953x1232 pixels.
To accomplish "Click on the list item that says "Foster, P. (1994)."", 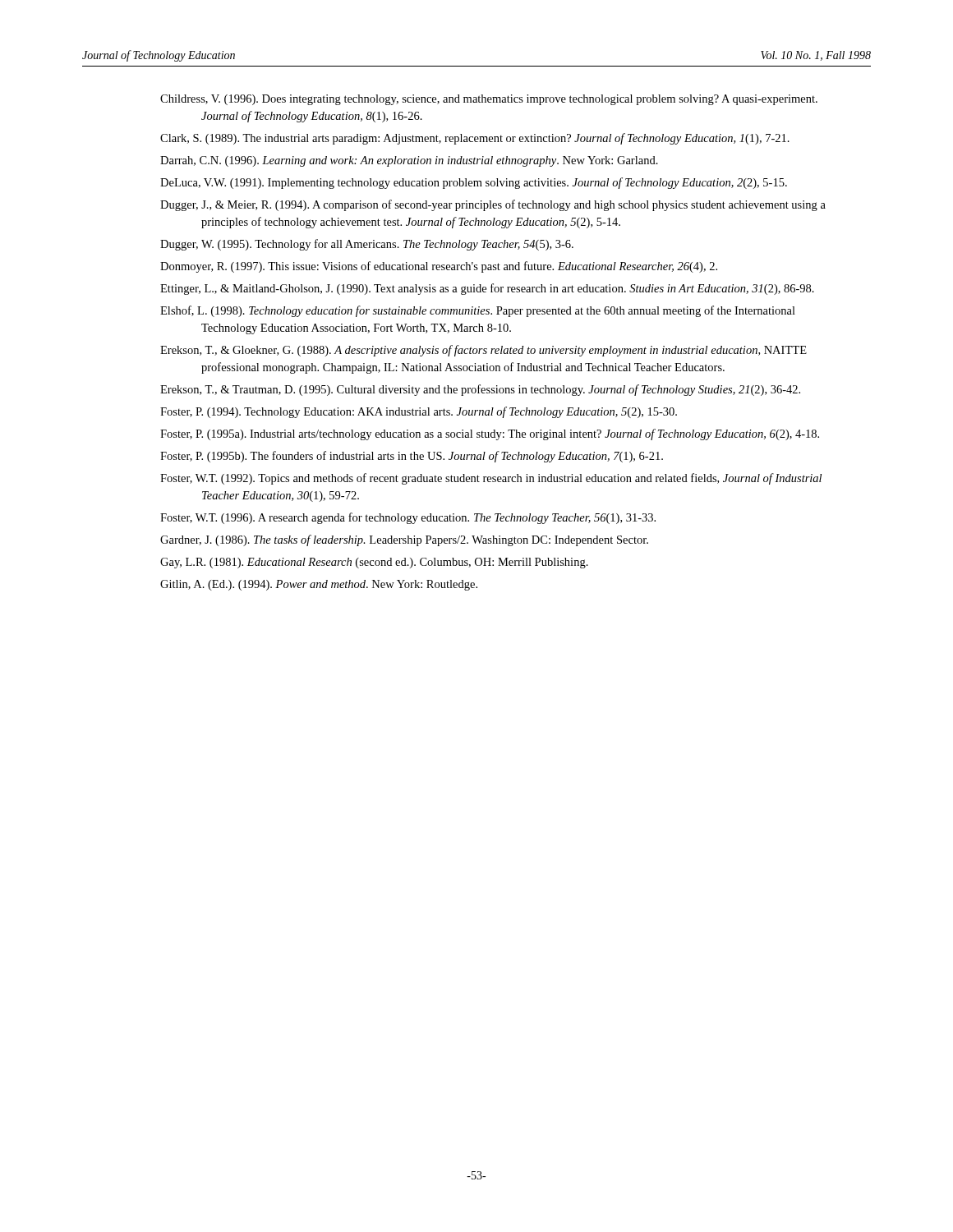I will [x=419, y=412].
